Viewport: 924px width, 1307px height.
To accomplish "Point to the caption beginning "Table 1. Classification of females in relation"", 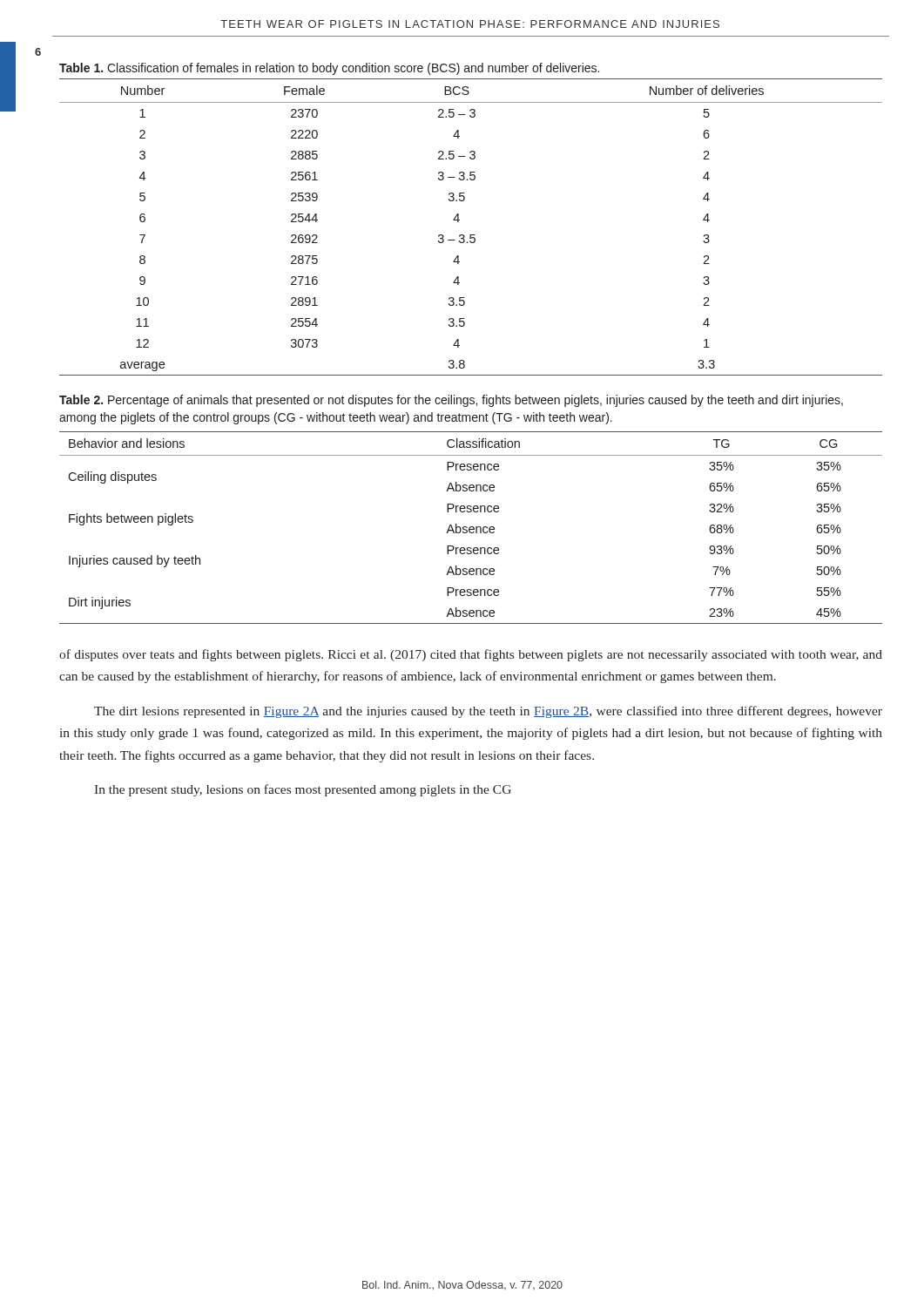I will 330,68.
